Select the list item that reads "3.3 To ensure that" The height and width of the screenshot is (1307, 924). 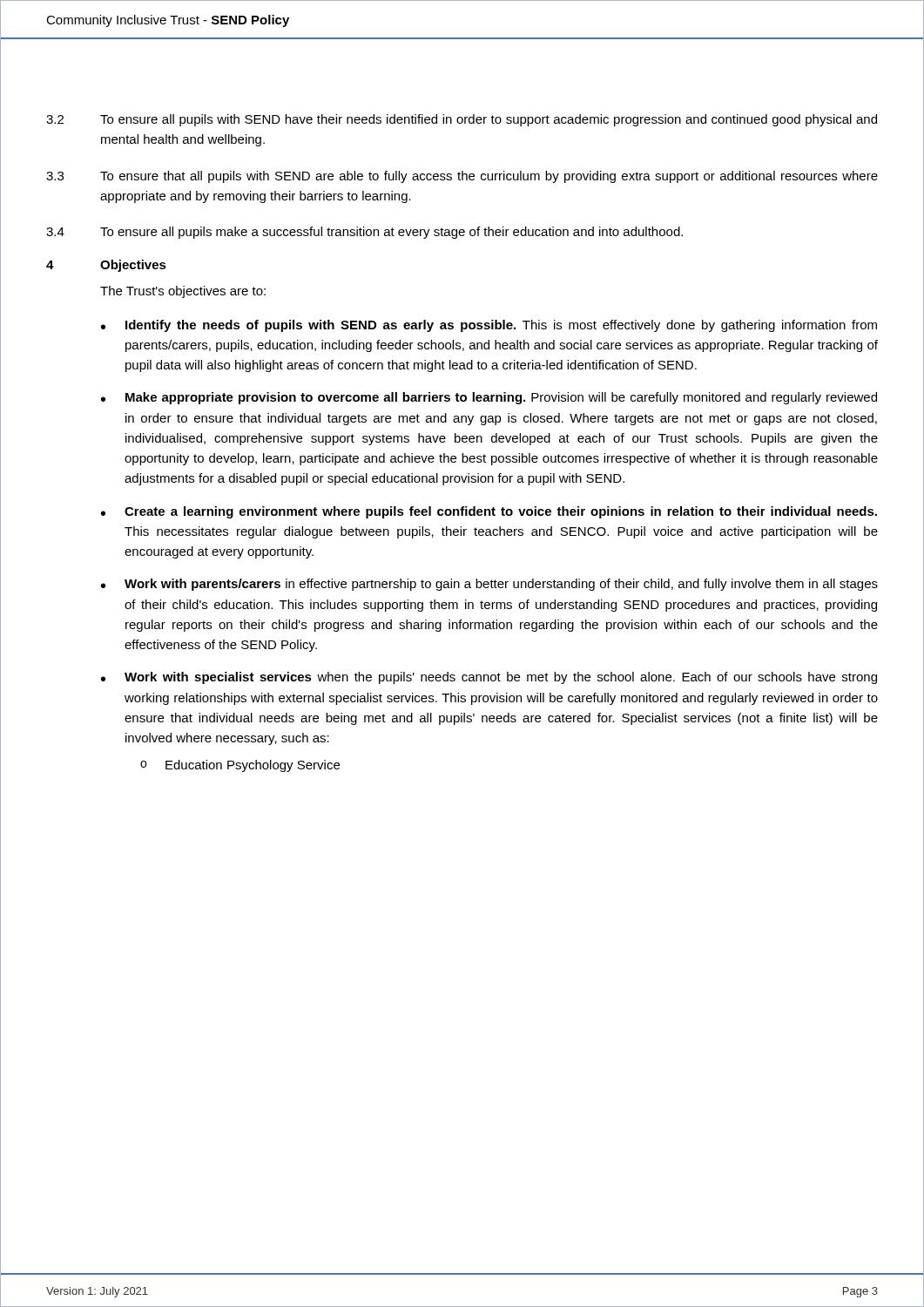[x=462, y=185]
